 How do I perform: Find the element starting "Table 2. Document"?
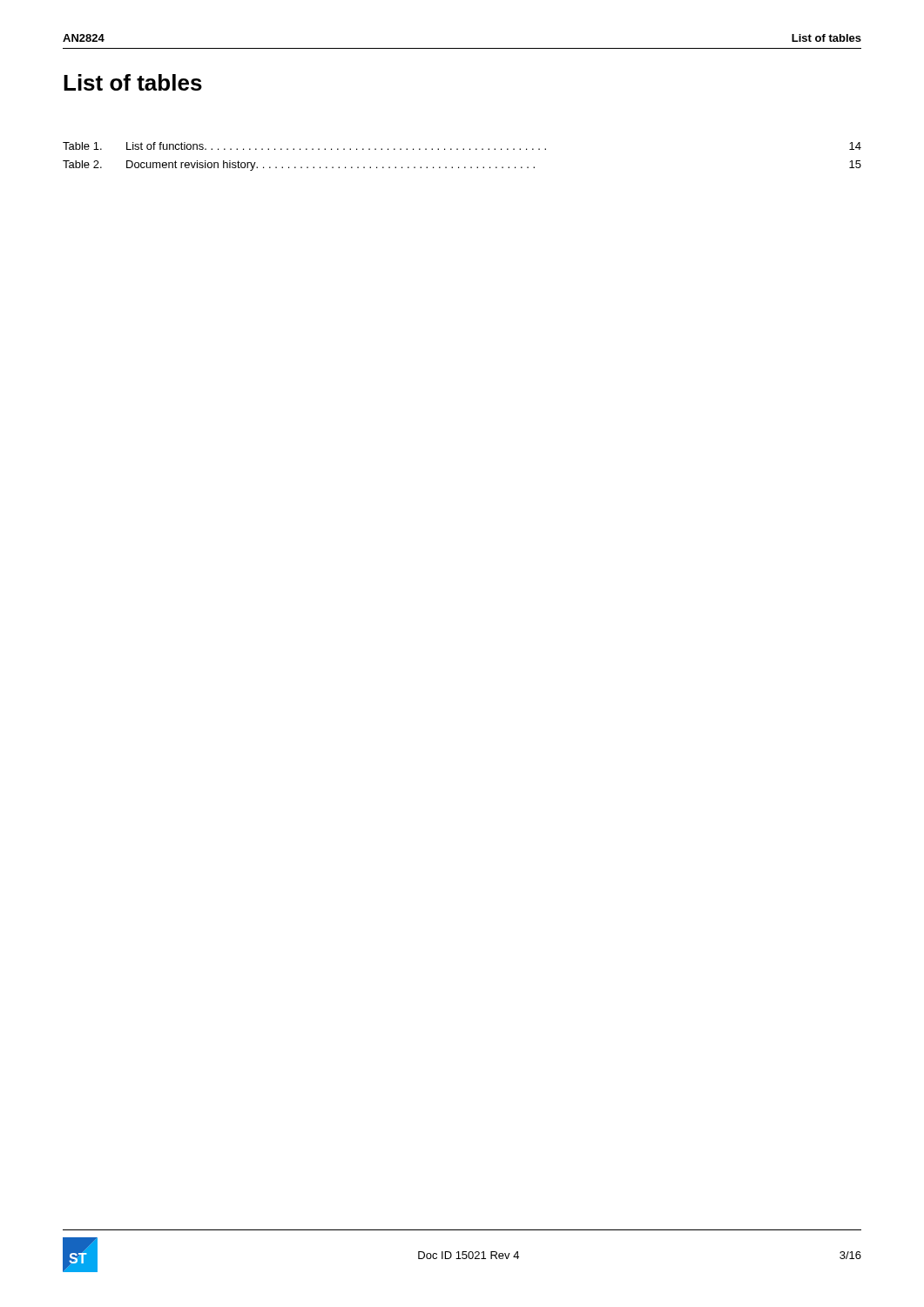pos(462,164)
